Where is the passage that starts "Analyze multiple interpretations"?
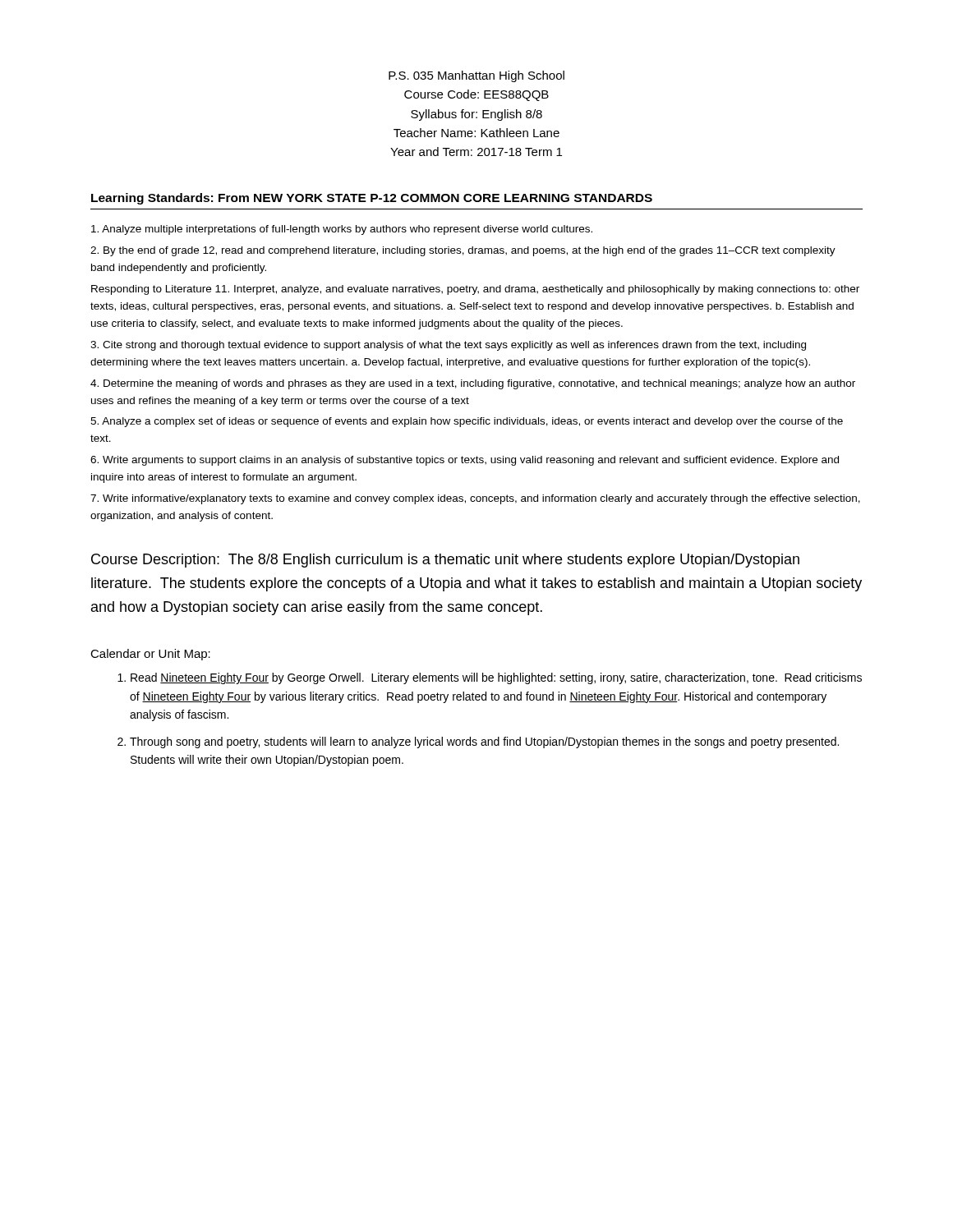 tap(476, 373)
